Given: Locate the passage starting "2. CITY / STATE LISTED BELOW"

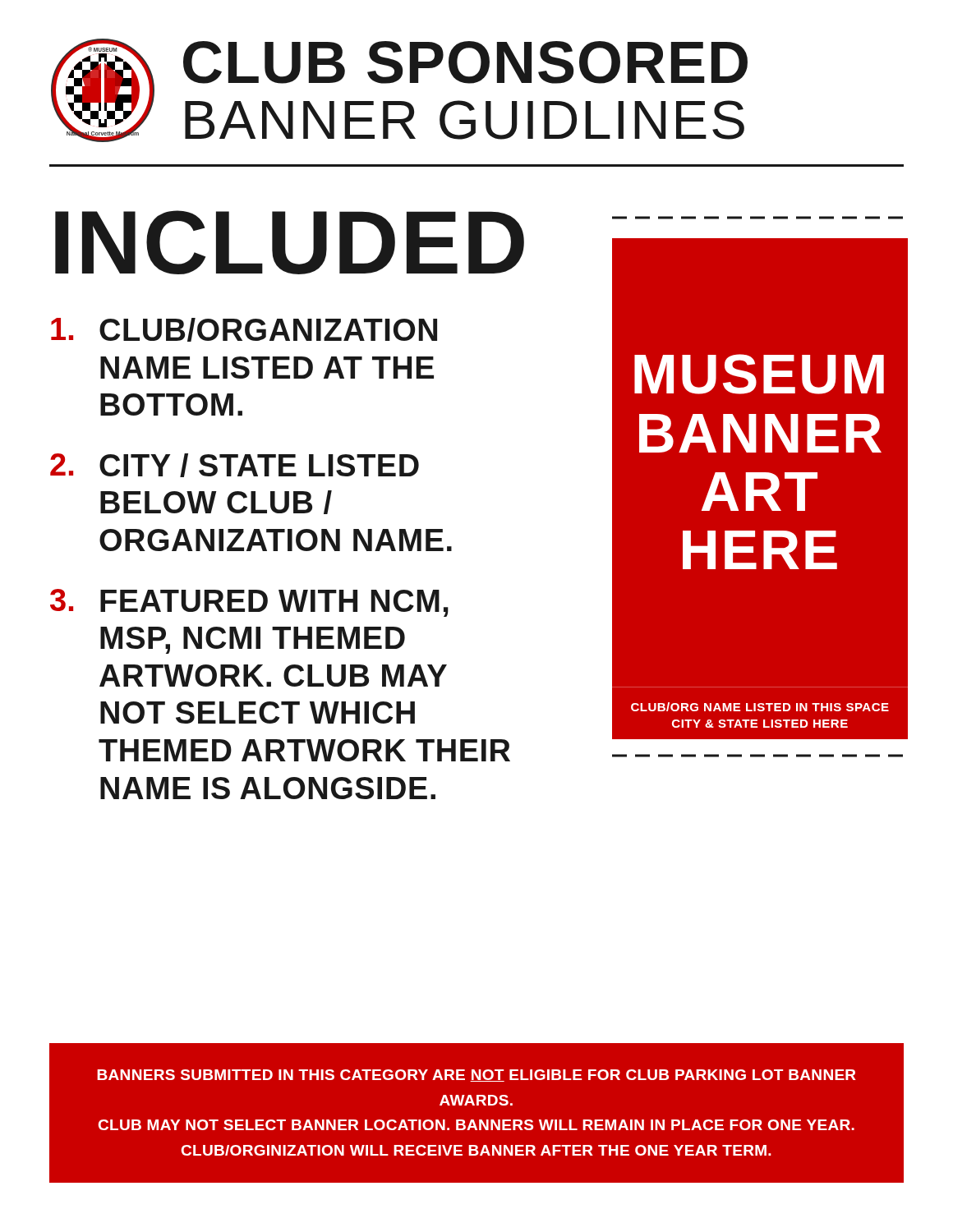Looking at the screenshot, I should (x=283, y=504).
